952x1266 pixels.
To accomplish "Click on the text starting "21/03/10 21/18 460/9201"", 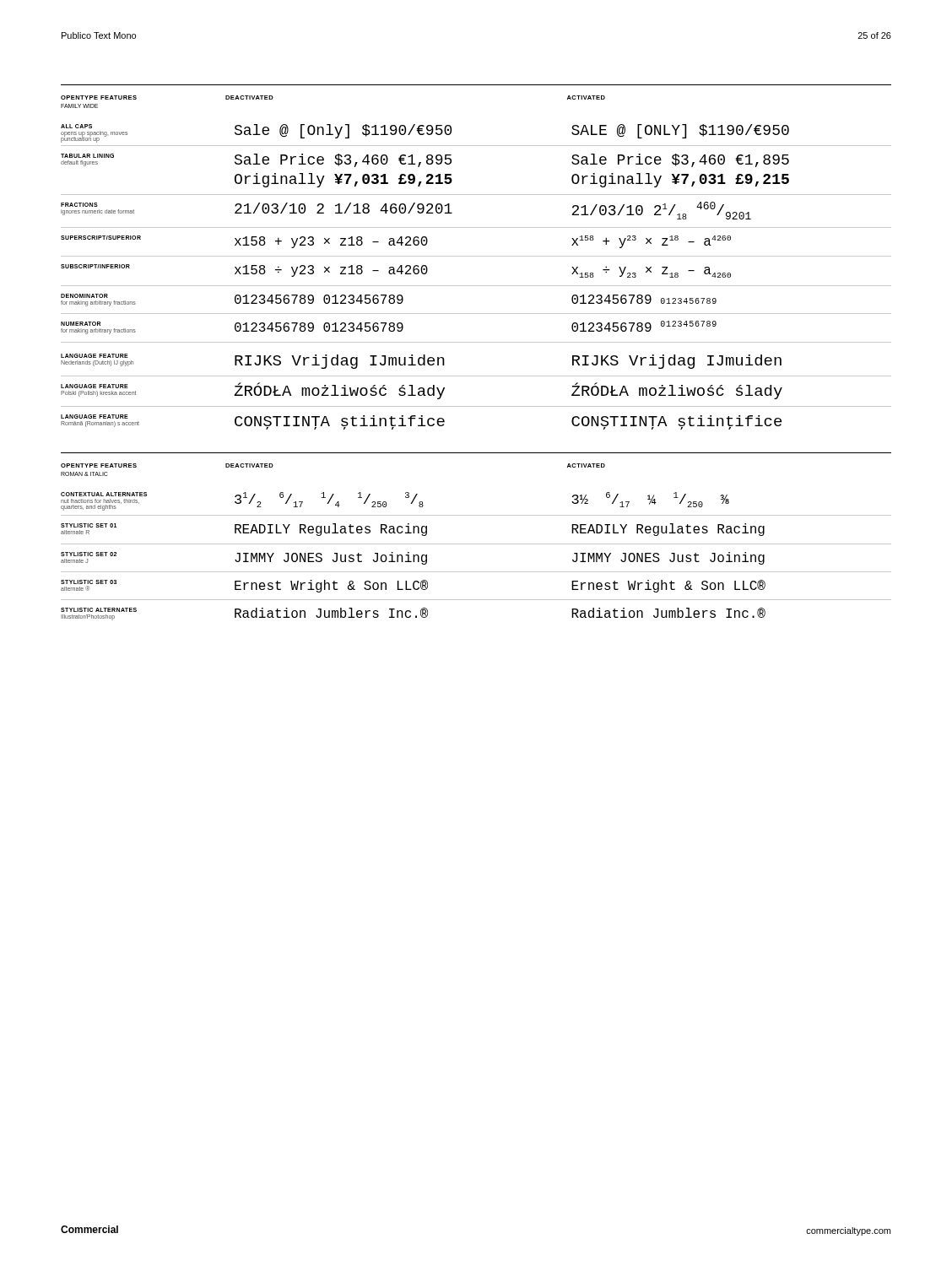I will point(661,211).
